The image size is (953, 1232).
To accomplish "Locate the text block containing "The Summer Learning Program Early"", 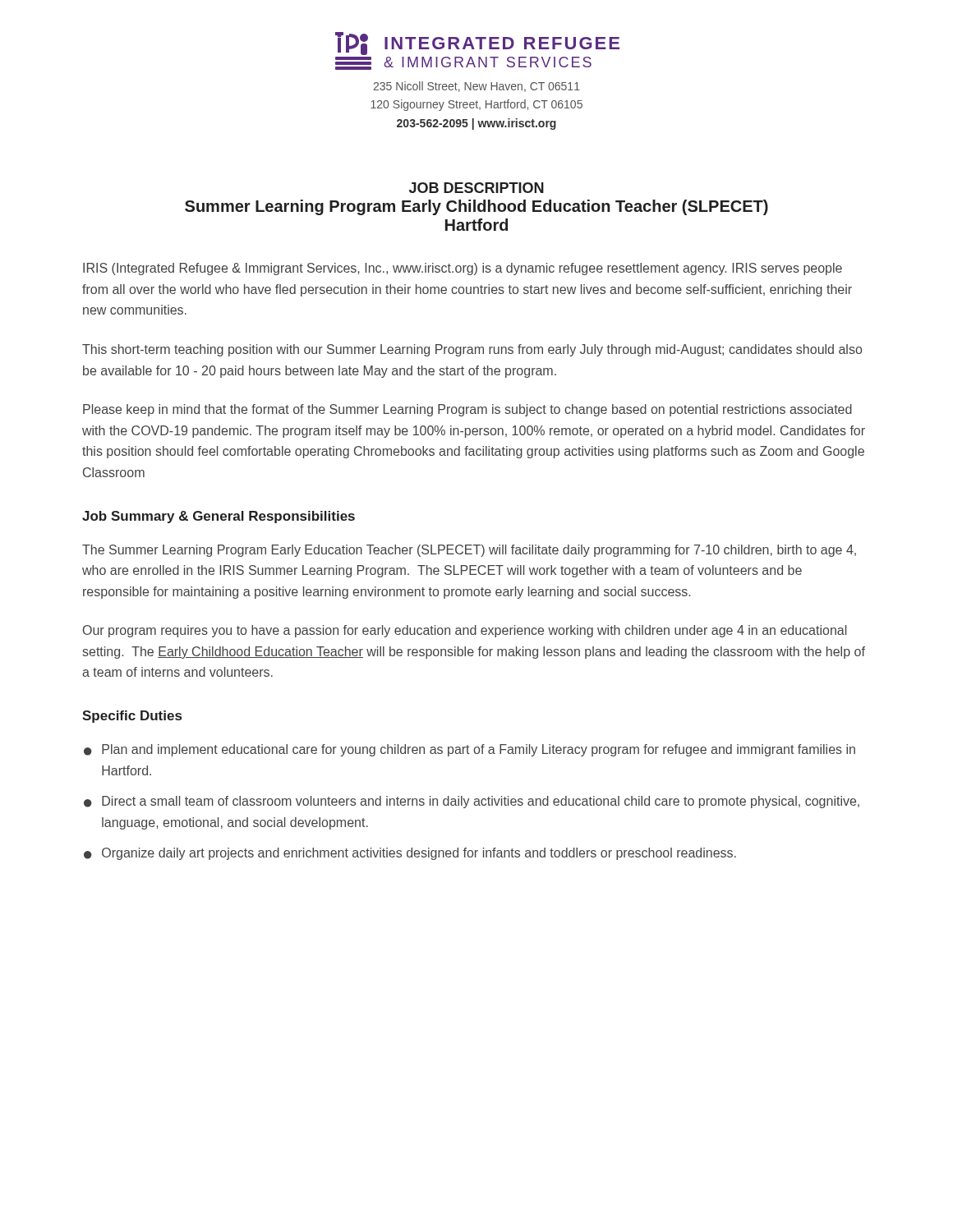I will click(x=470, y=570).
